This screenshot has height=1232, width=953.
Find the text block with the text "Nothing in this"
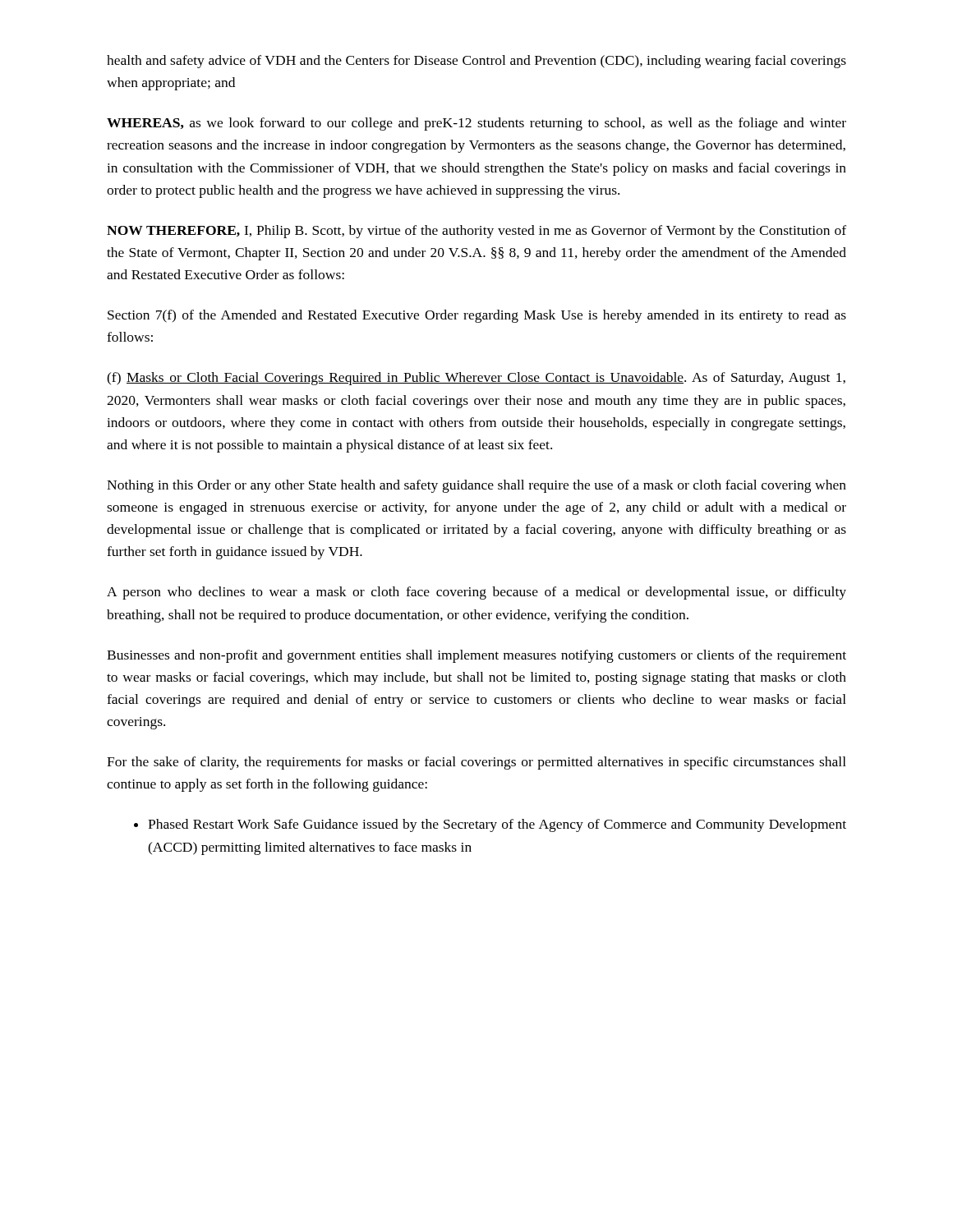click(476, 518)
